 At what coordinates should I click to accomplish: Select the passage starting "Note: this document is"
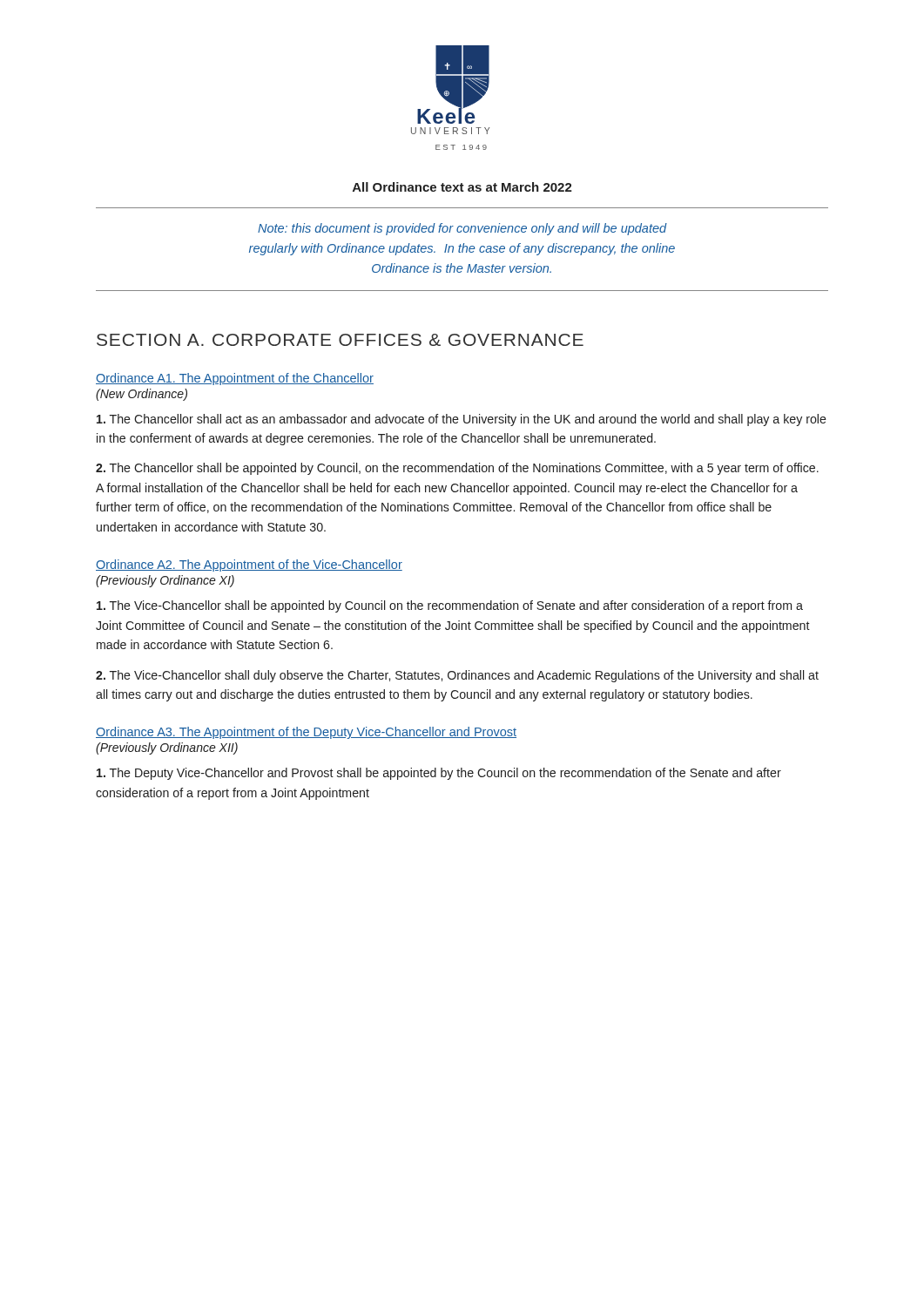(x=462, y=248)
